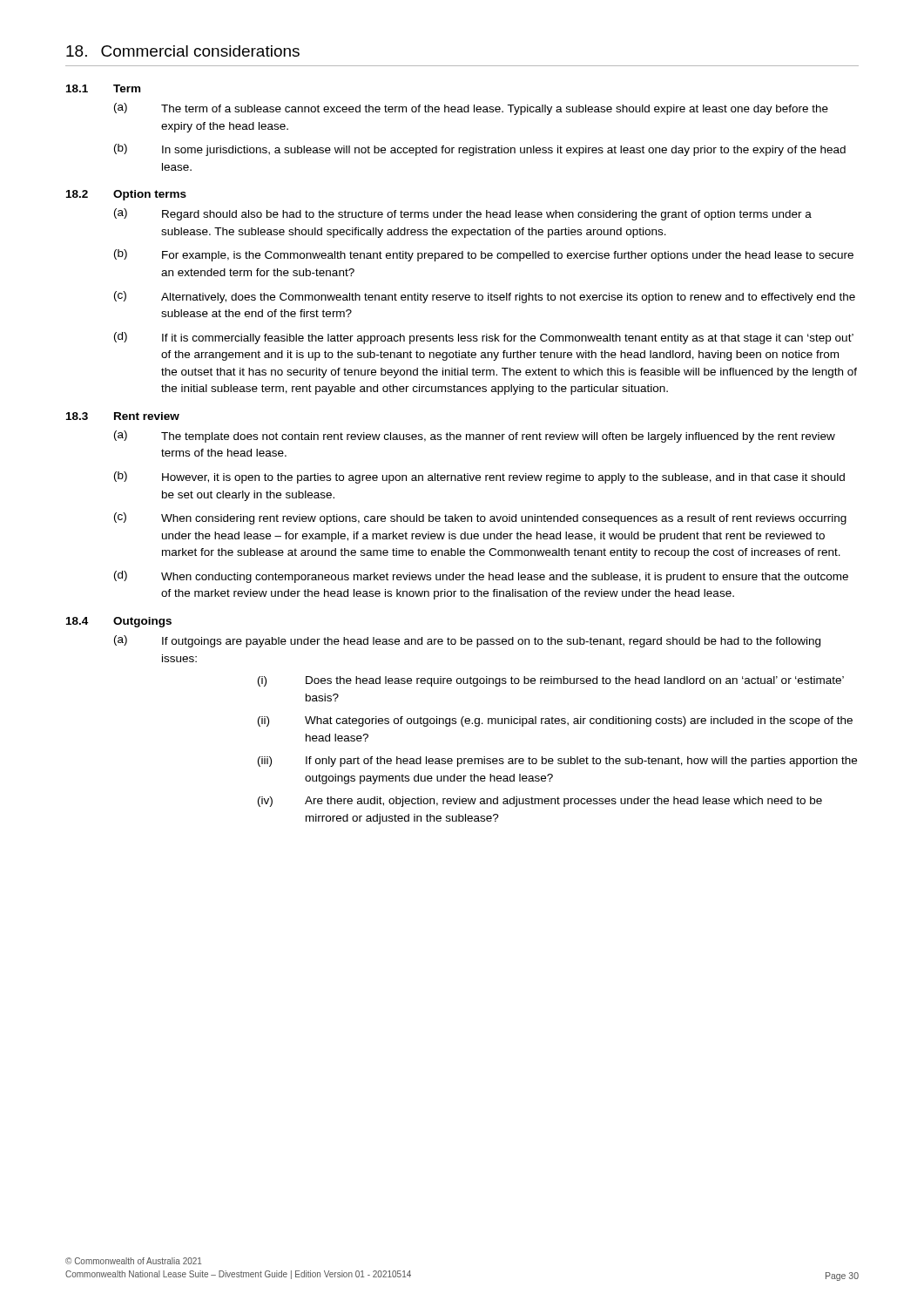This screenshot has width=924, height=1307.
Task: Where is the passage that starts "(c) When considering rent review"?
Action: pyautogui.click(x=462, y=535)
